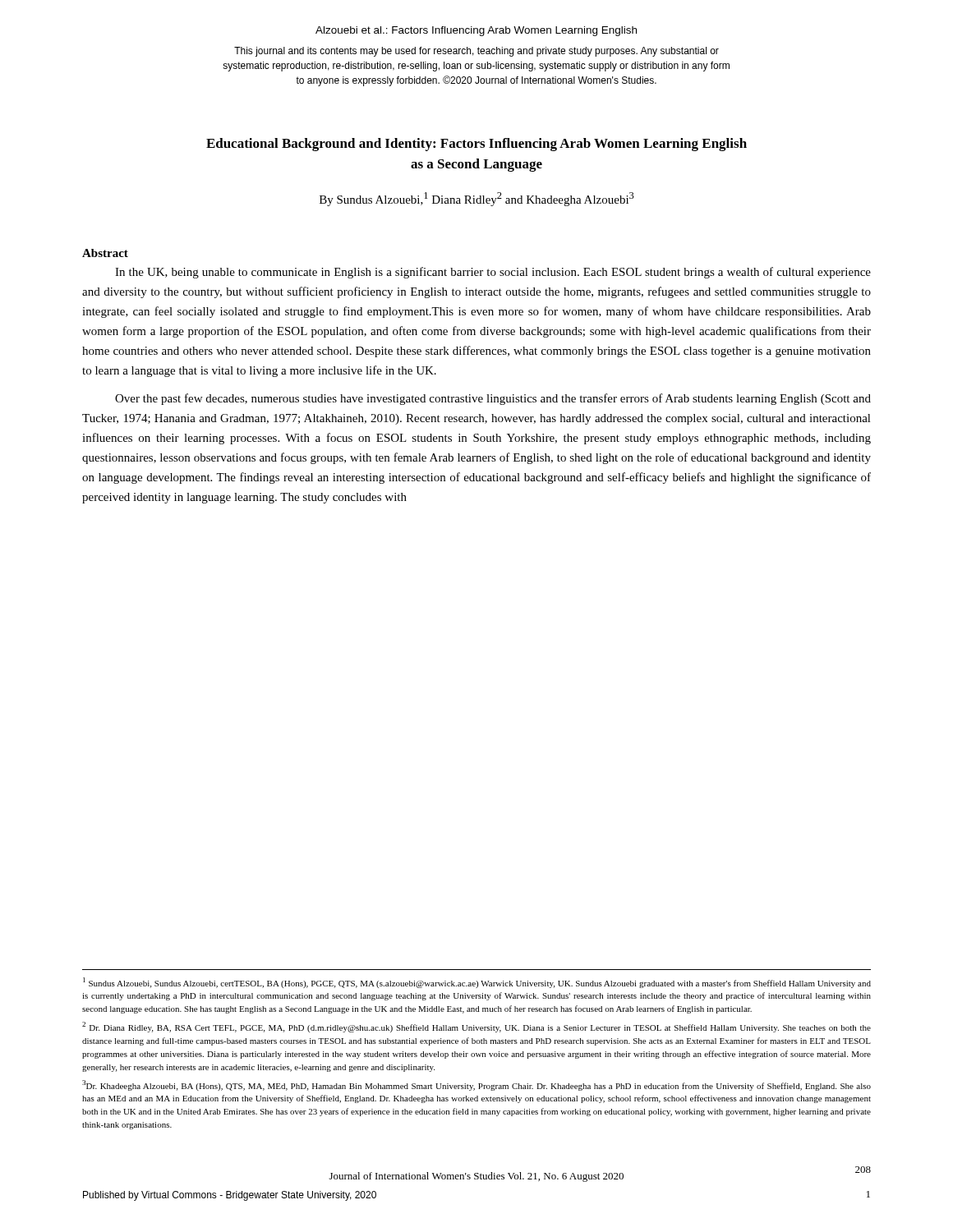Image resolution: width=953 pixels, height=1232 pixels.
Task: Point to the text block starting "This journal and its contents"
Action: (476, 66)
